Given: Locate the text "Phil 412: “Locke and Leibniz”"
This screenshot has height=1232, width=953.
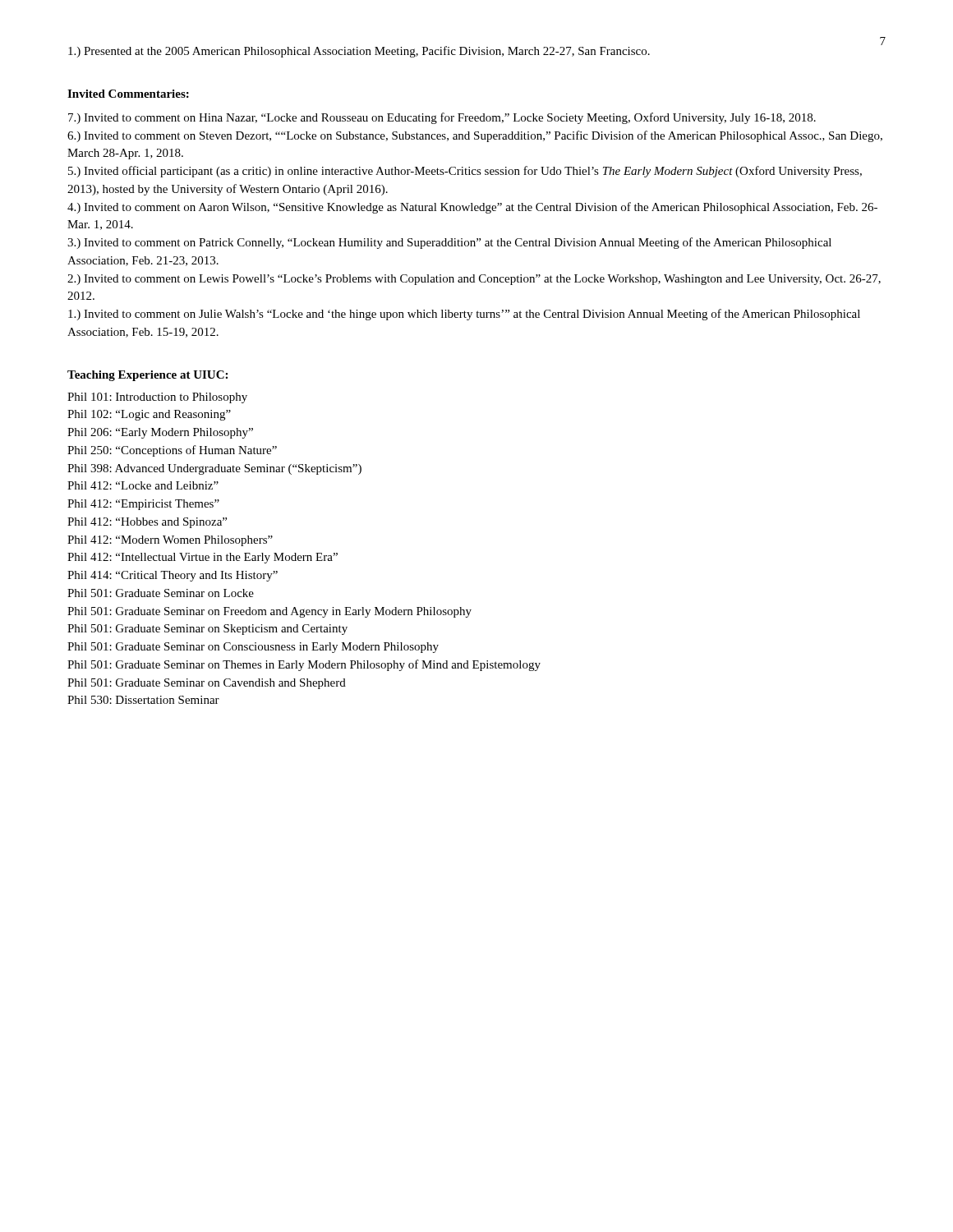Looking at the screenshot, I should [x=143, y=486].
